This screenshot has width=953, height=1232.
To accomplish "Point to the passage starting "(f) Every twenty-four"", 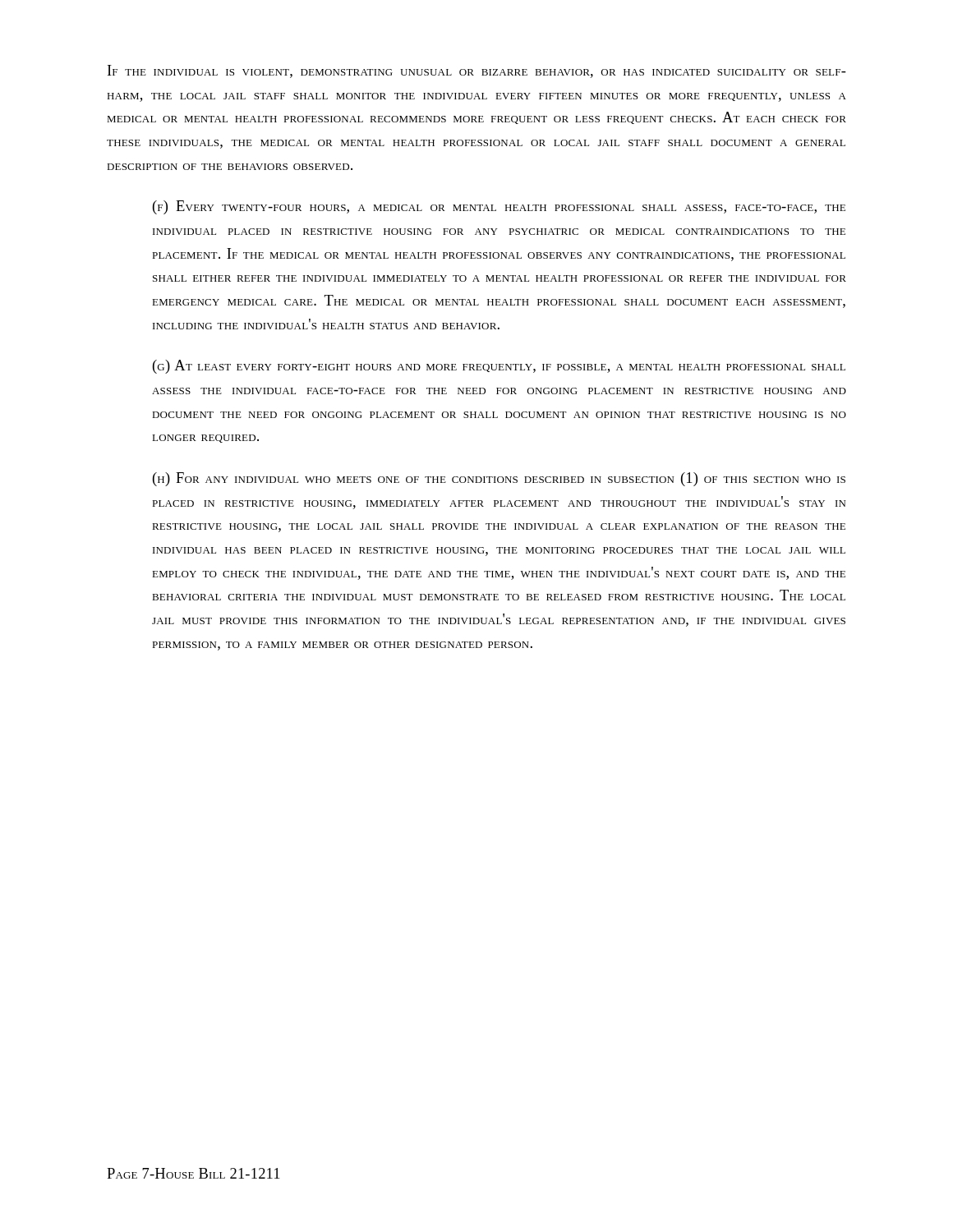I will (x=476, y=266).
